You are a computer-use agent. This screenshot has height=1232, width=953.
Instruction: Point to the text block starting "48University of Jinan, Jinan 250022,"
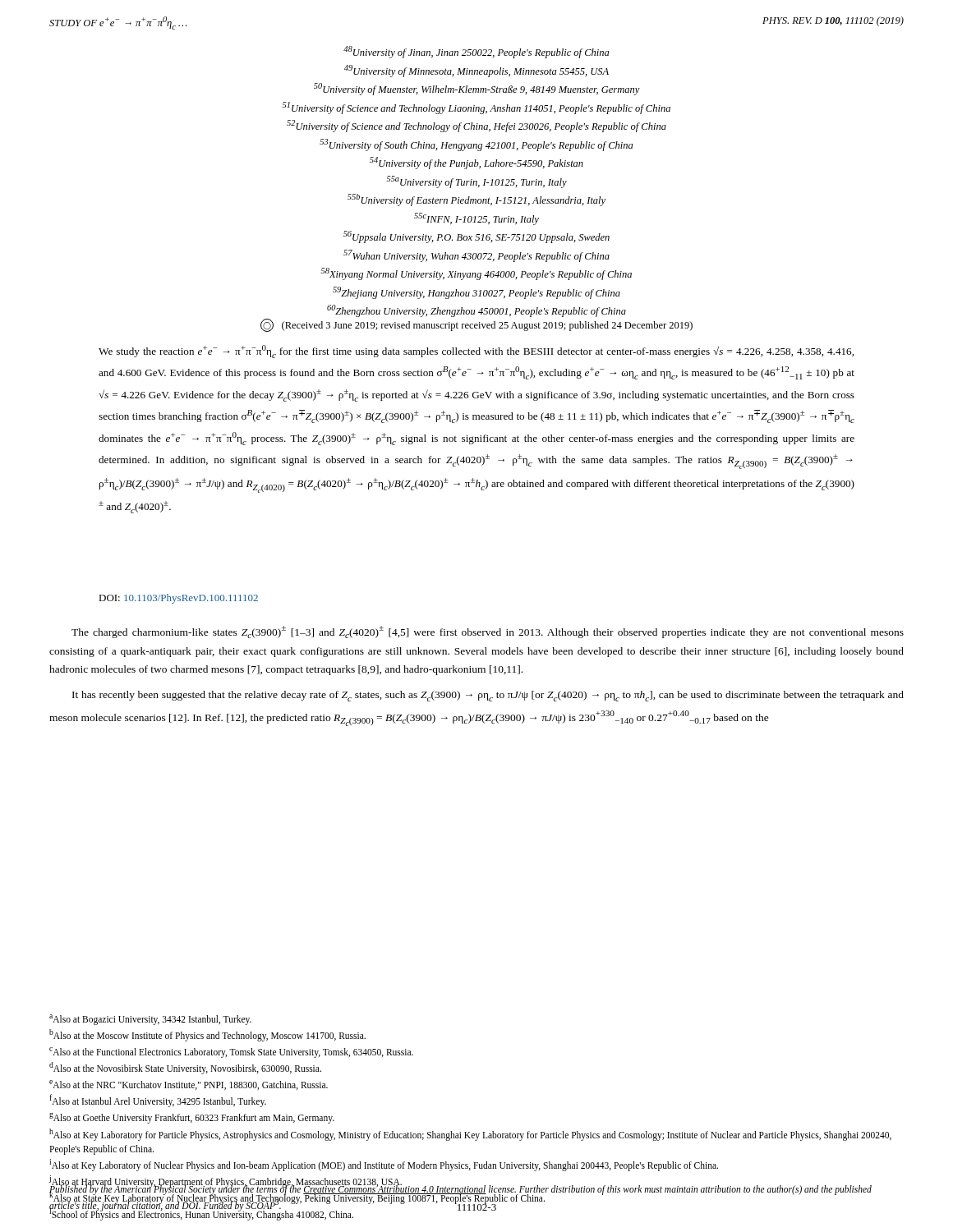(x=476, y=181)
